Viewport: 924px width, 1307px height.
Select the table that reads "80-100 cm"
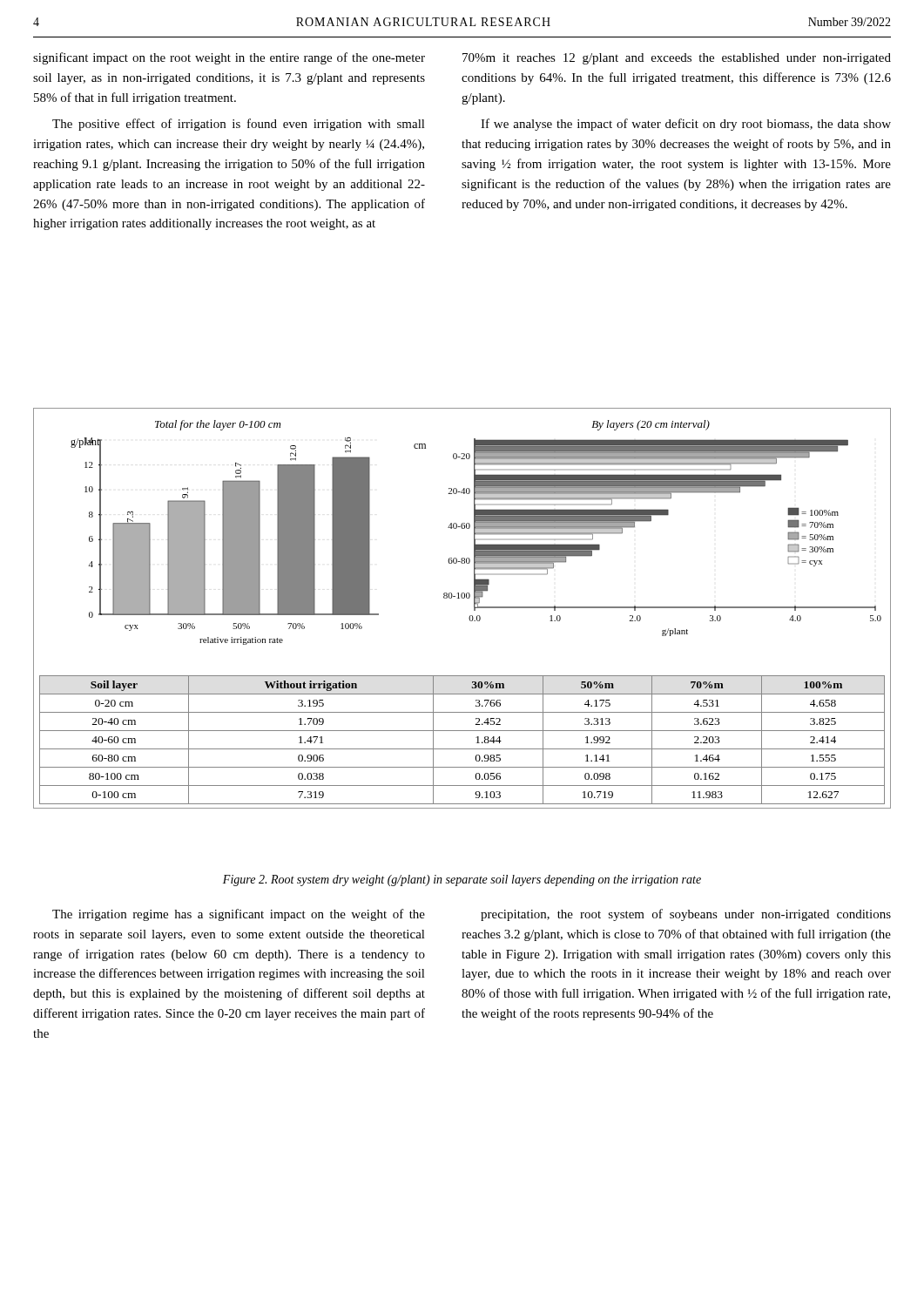[462, 740]
